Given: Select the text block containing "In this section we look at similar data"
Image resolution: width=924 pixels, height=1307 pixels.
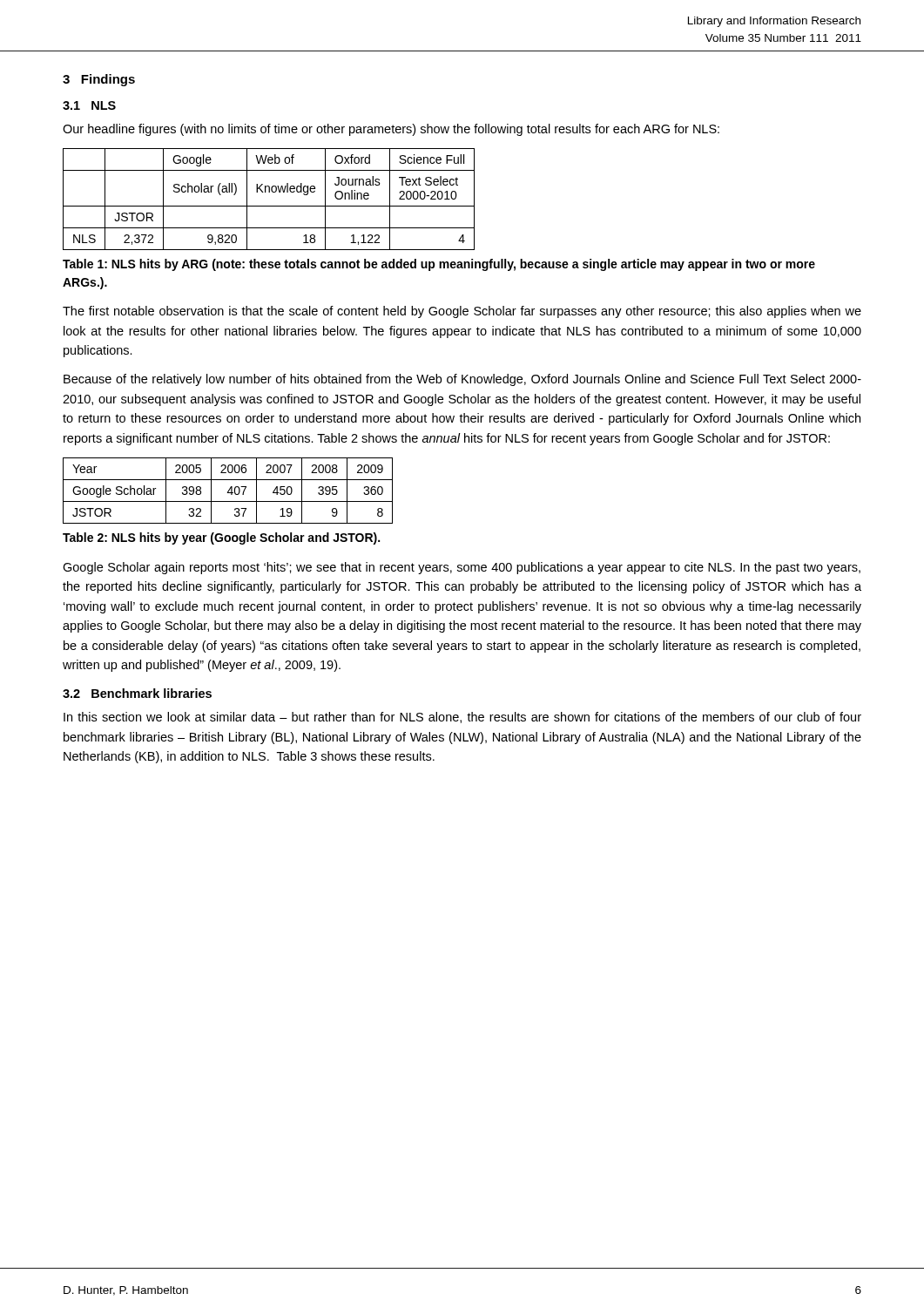Looking at the screenshot, I should [462, 737].
